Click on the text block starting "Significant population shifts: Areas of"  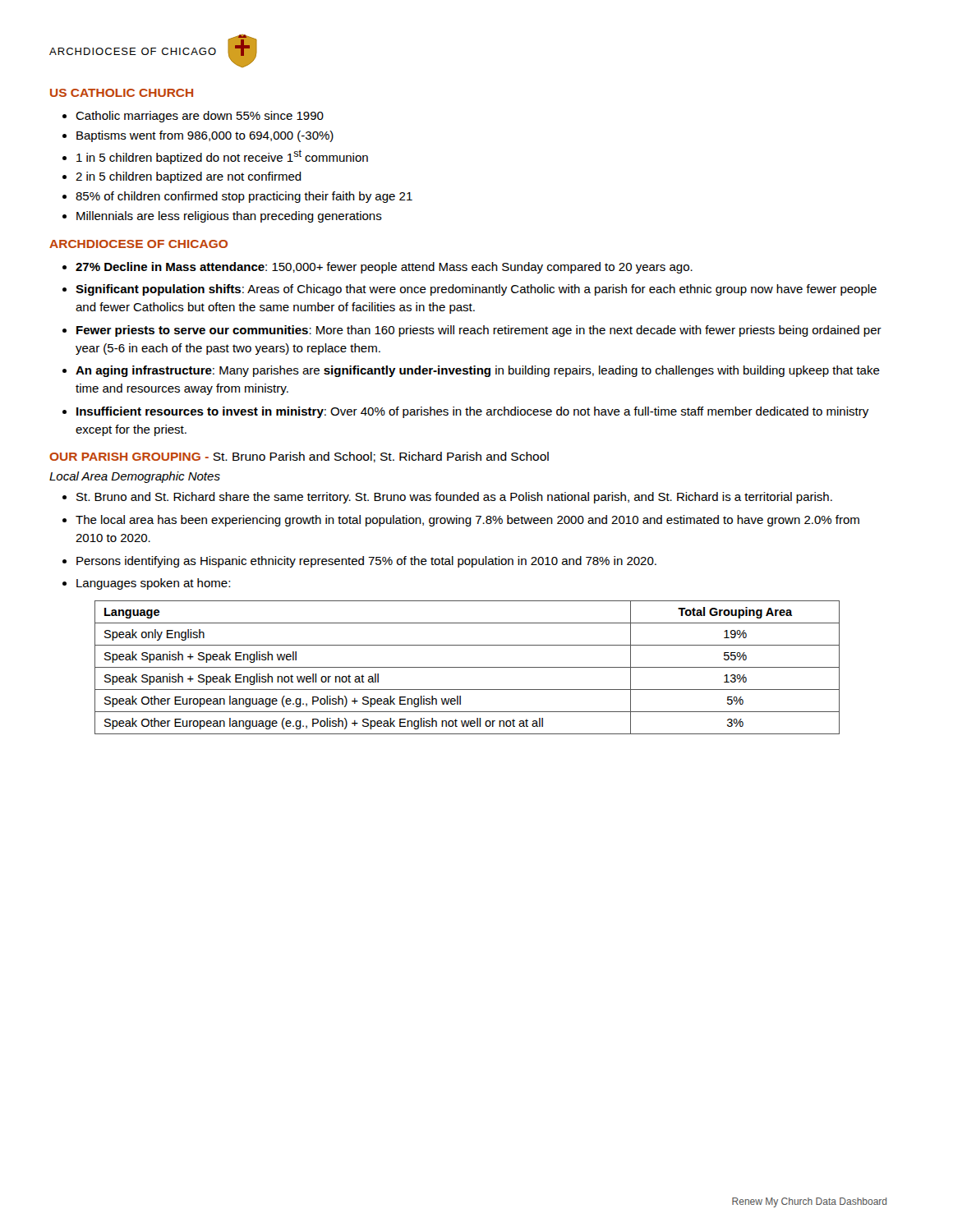pyautogui.click(x=468, y=298)
